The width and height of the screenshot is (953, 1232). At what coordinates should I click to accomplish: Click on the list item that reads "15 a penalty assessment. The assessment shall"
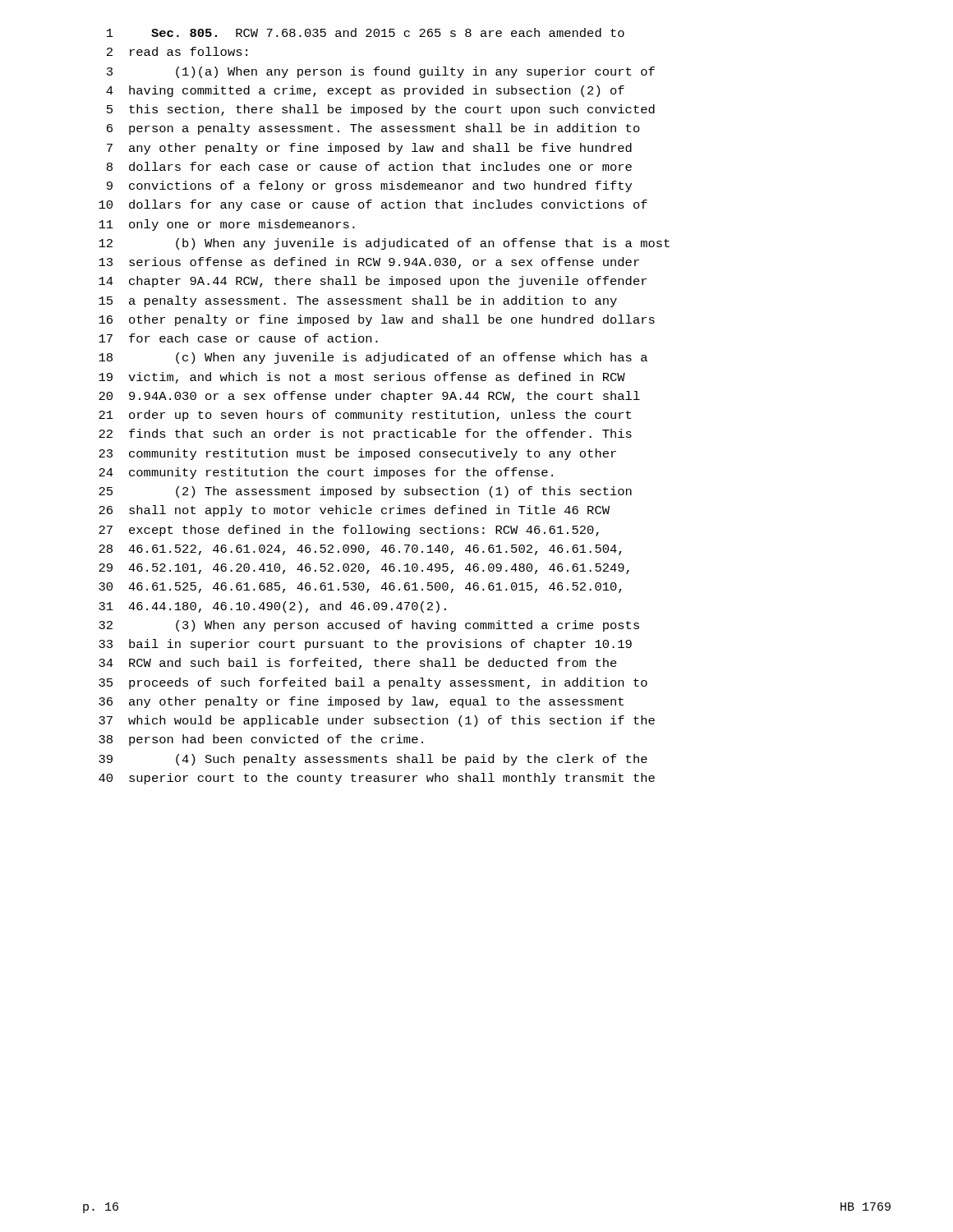(x=487, y=302)
